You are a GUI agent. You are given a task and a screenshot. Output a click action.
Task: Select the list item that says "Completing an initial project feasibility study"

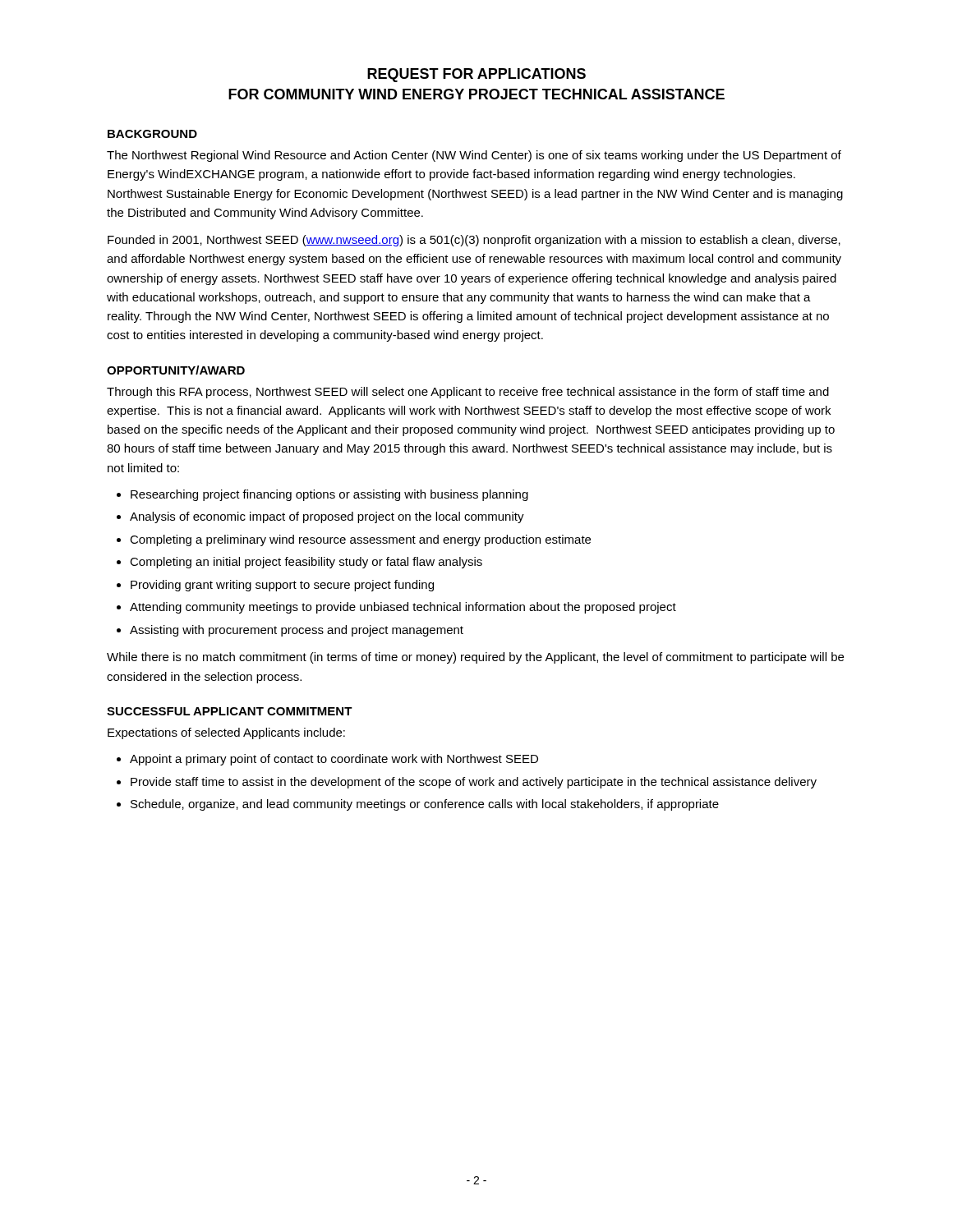point(306,562)
